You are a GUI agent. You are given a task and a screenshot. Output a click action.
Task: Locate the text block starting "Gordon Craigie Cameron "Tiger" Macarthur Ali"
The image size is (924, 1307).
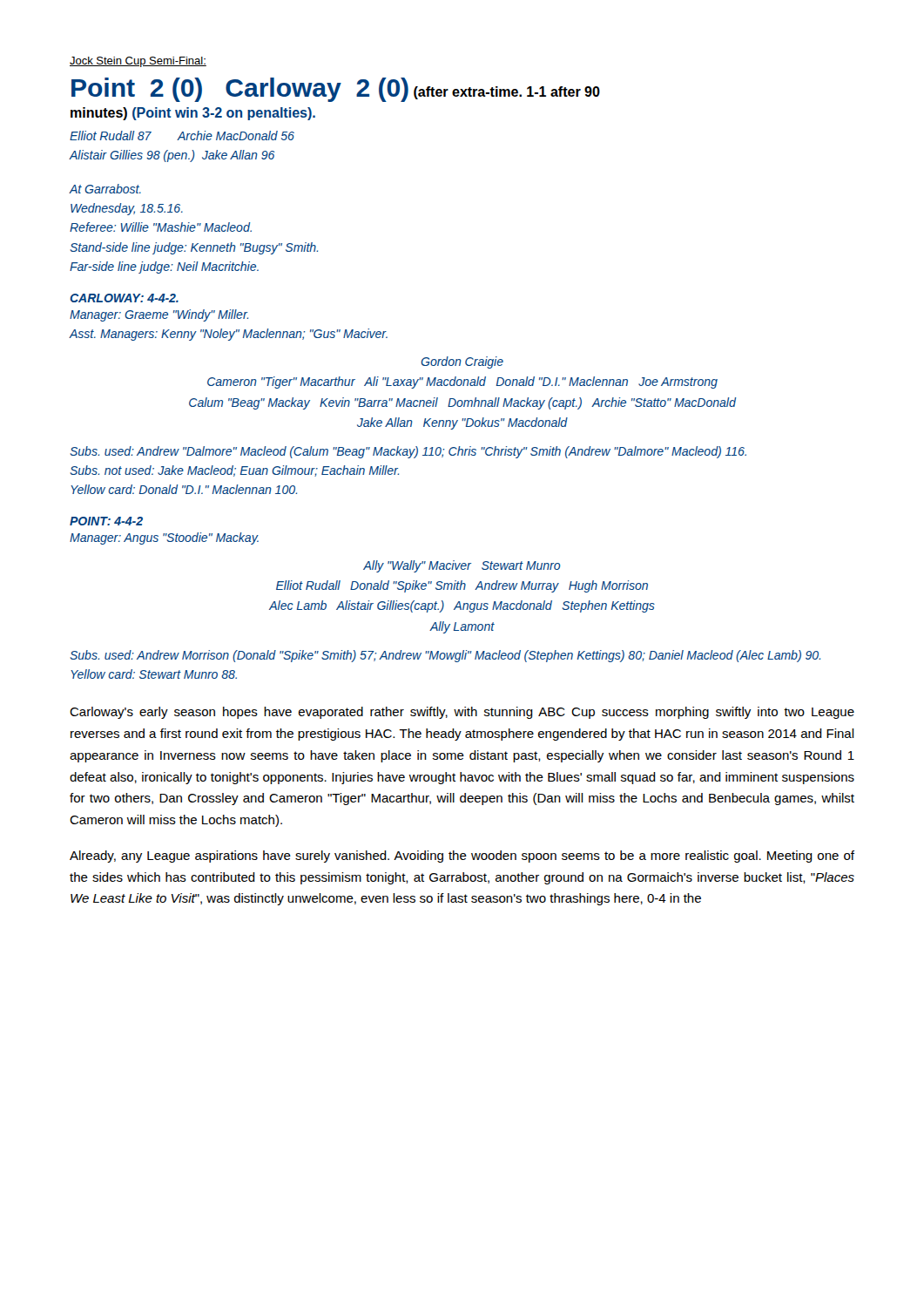462,392
